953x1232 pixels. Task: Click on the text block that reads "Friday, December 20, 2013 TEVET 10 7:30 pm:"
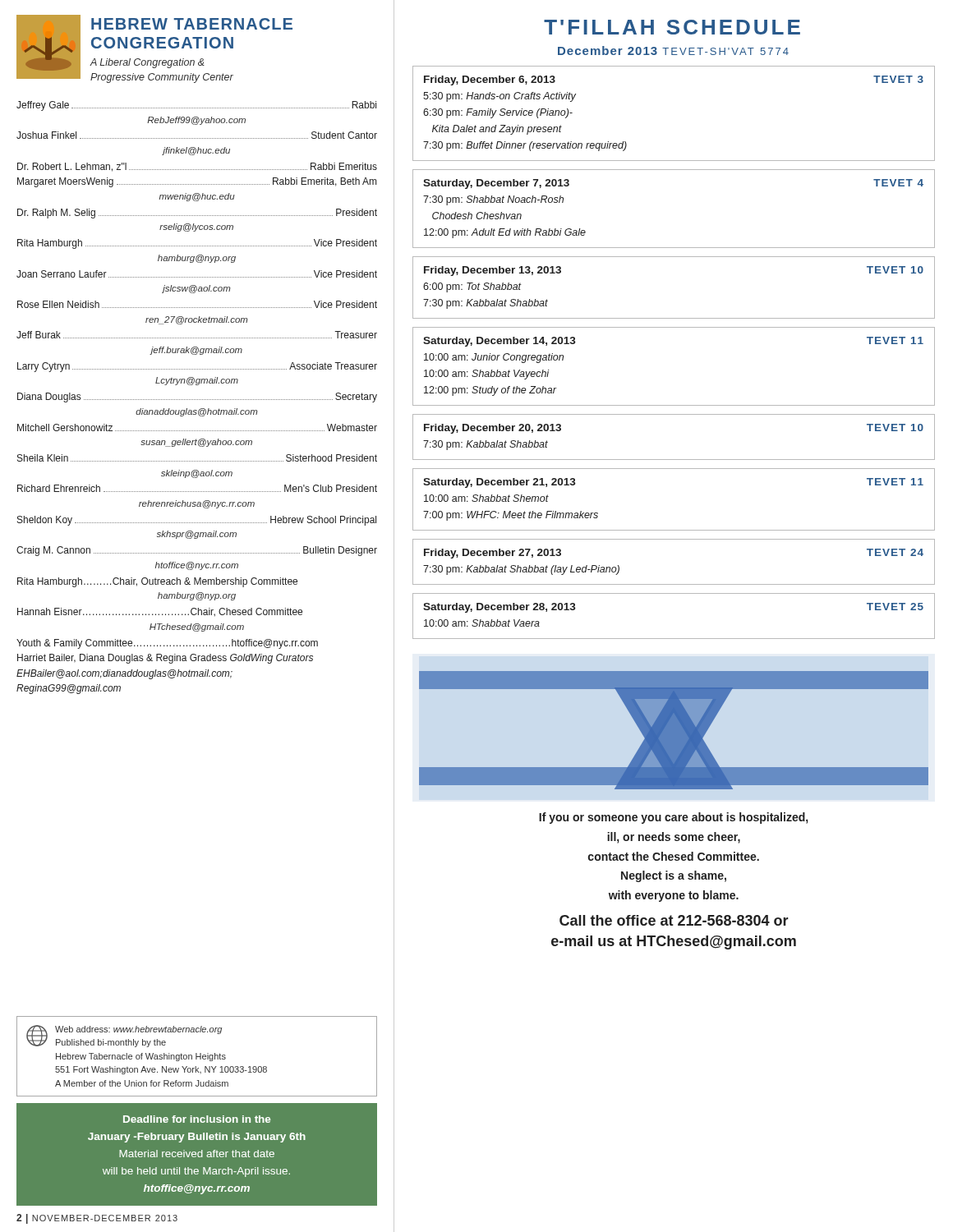point(493,428)
